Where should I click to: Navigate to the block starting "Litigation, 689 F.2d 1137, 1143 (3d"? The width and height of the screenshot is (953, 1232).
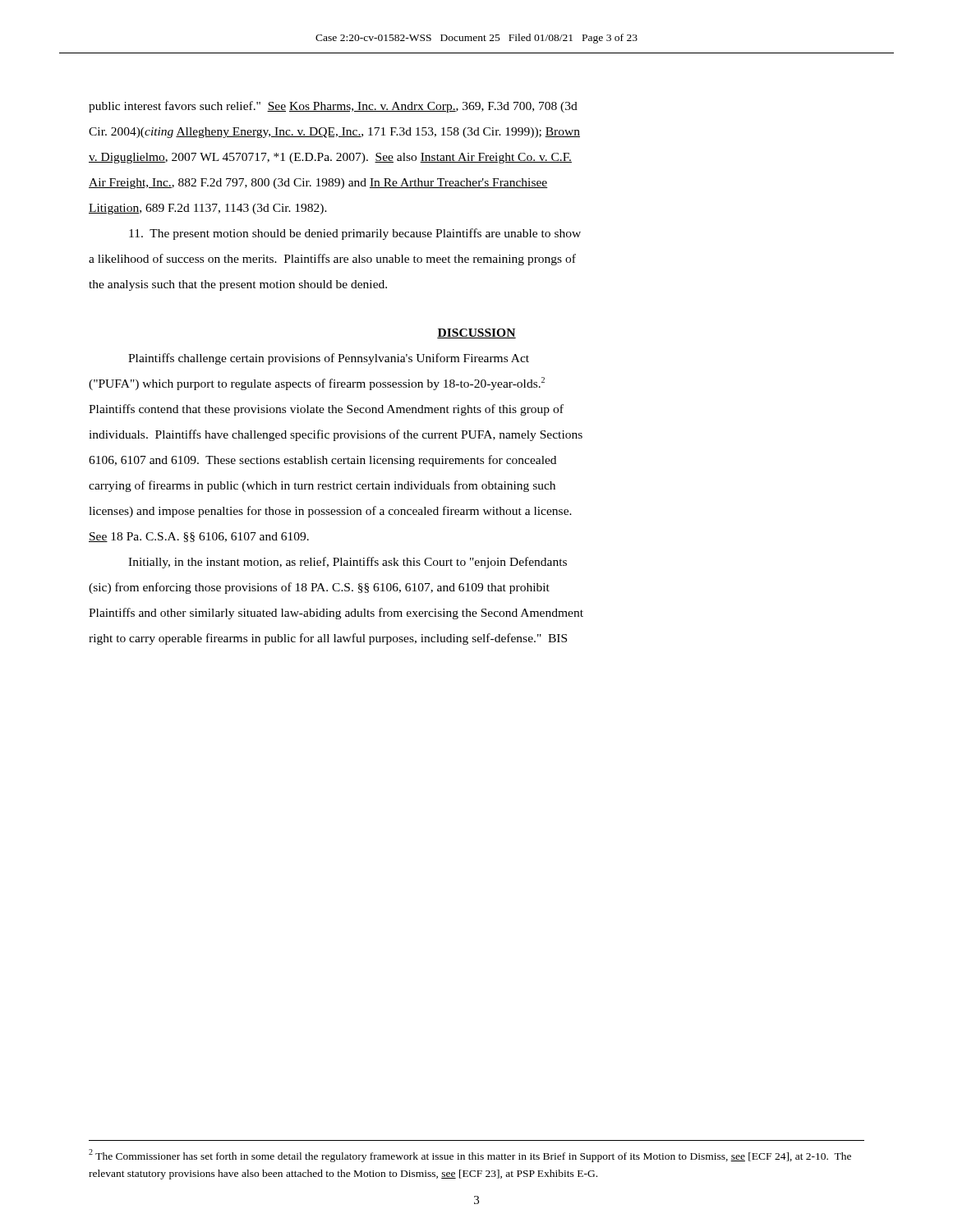click(x=208, y=207)
